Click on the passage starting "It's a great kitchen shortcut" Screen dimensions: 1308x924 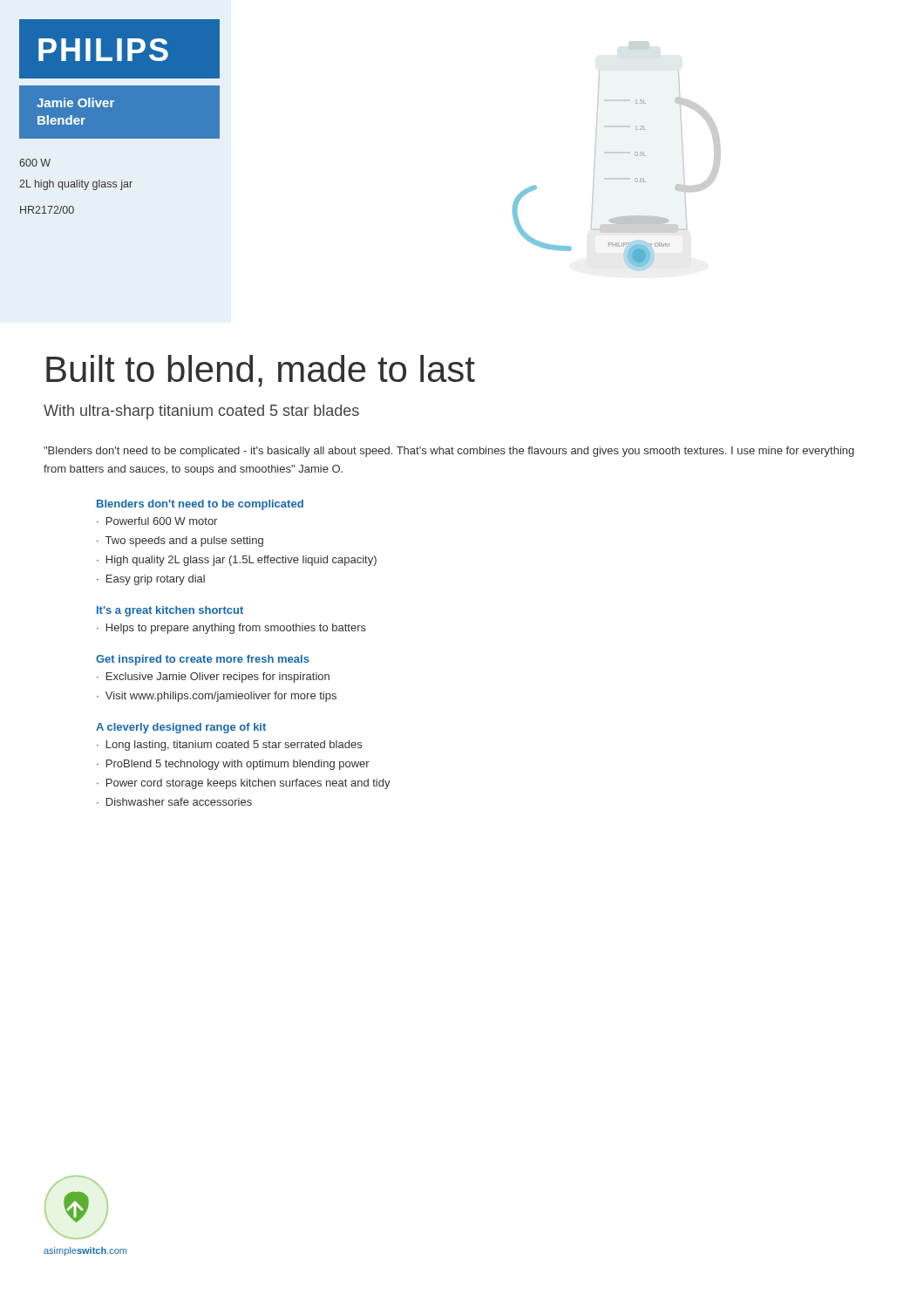[x=170, y=611]
